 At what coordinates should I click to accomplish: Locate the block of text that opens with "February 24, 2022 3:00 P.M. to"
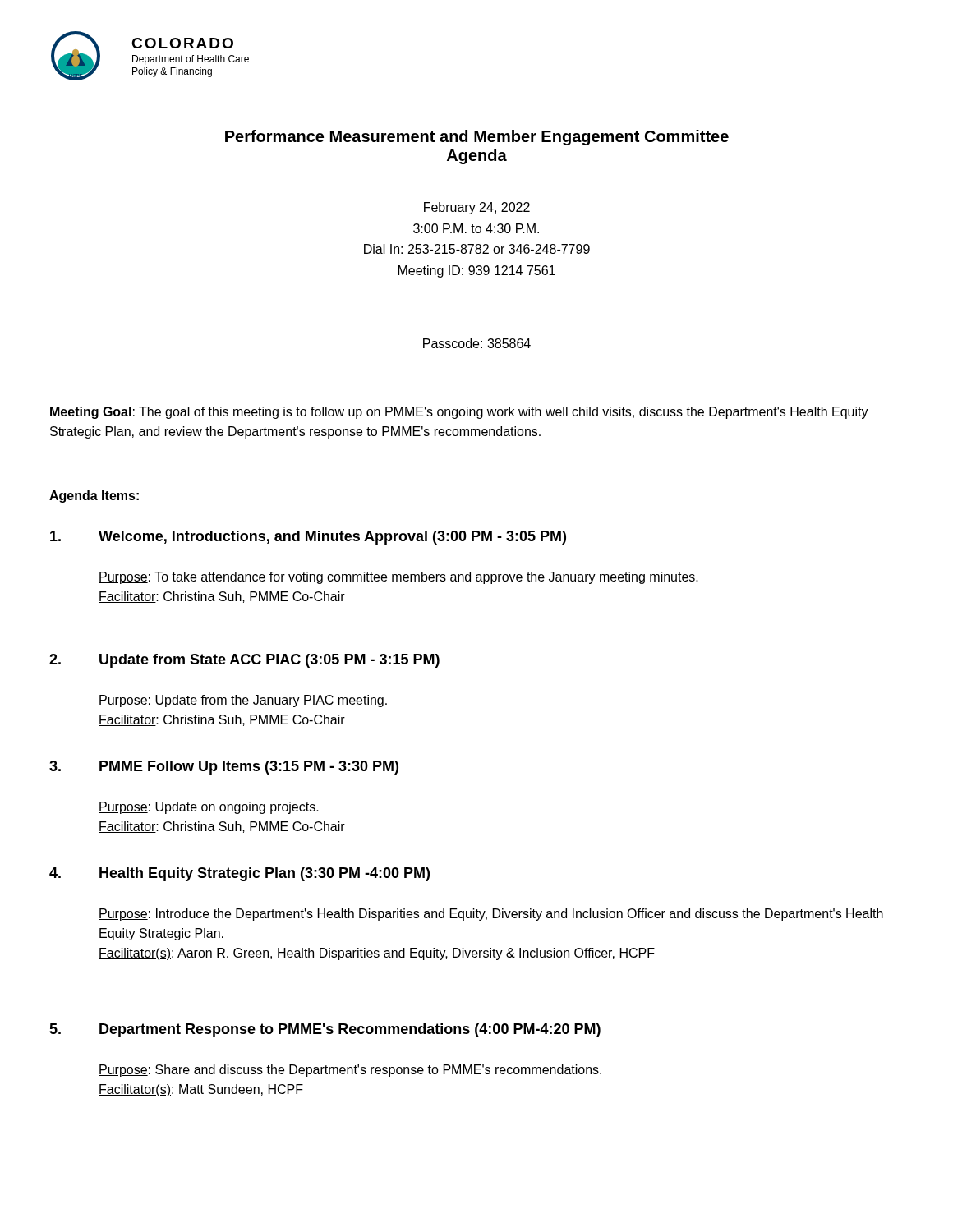click(x=476, y=239)
